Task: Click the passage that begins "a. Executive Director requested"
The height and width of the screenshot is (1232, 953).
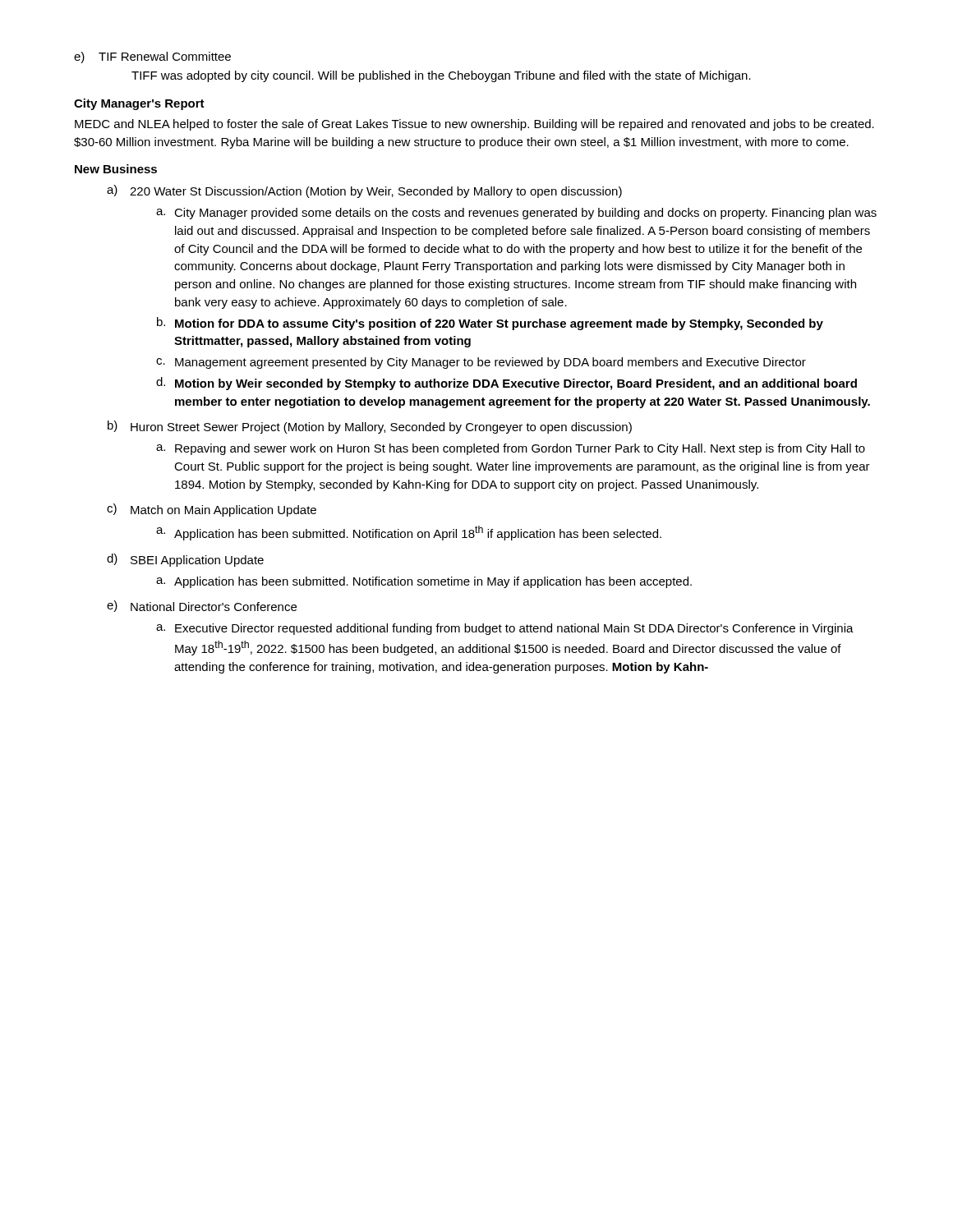Action: tap(518, 647)
